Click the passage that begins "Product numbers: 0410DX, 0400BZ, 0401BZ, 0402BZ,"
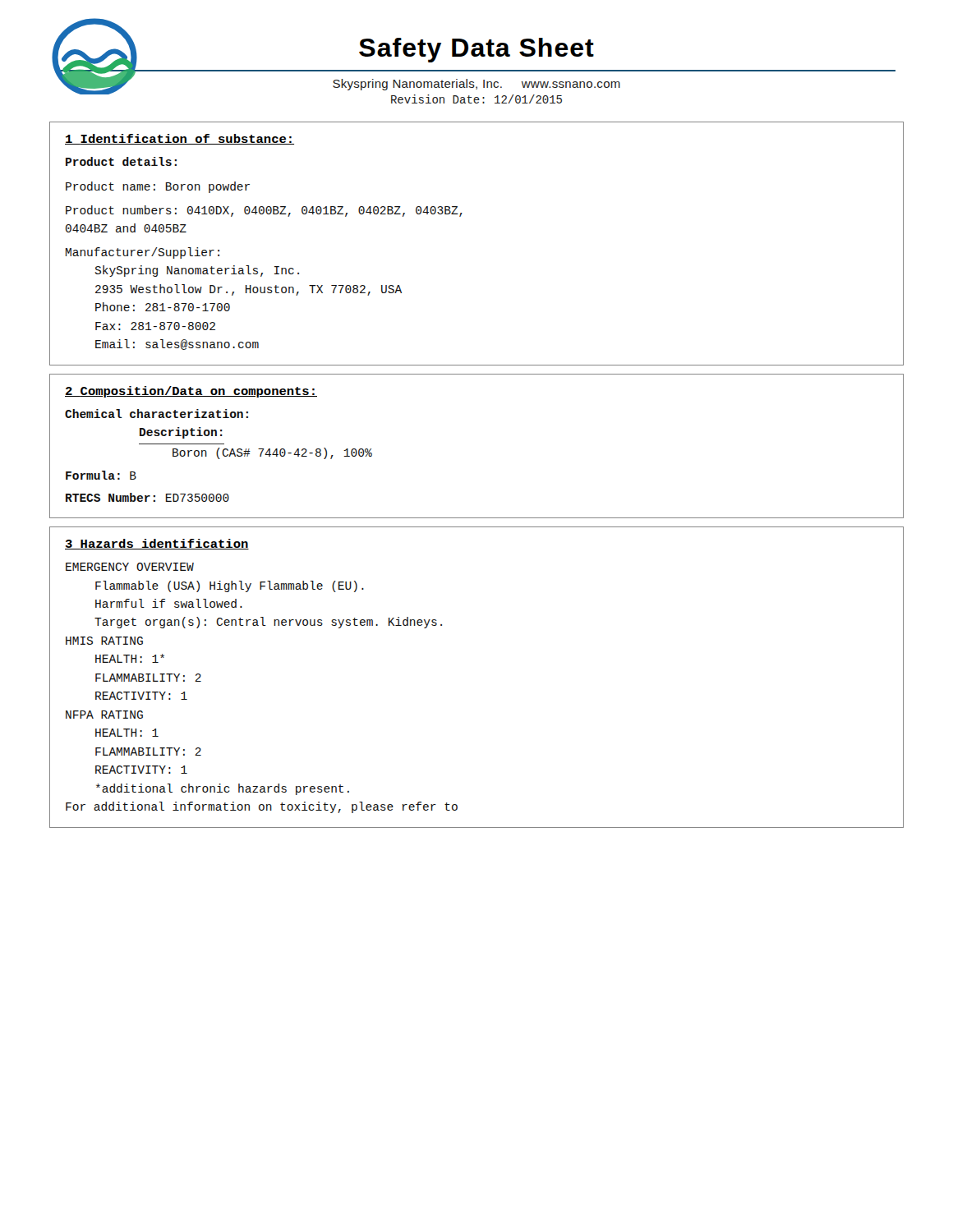 pyautogui.click(x=265, y=220)
